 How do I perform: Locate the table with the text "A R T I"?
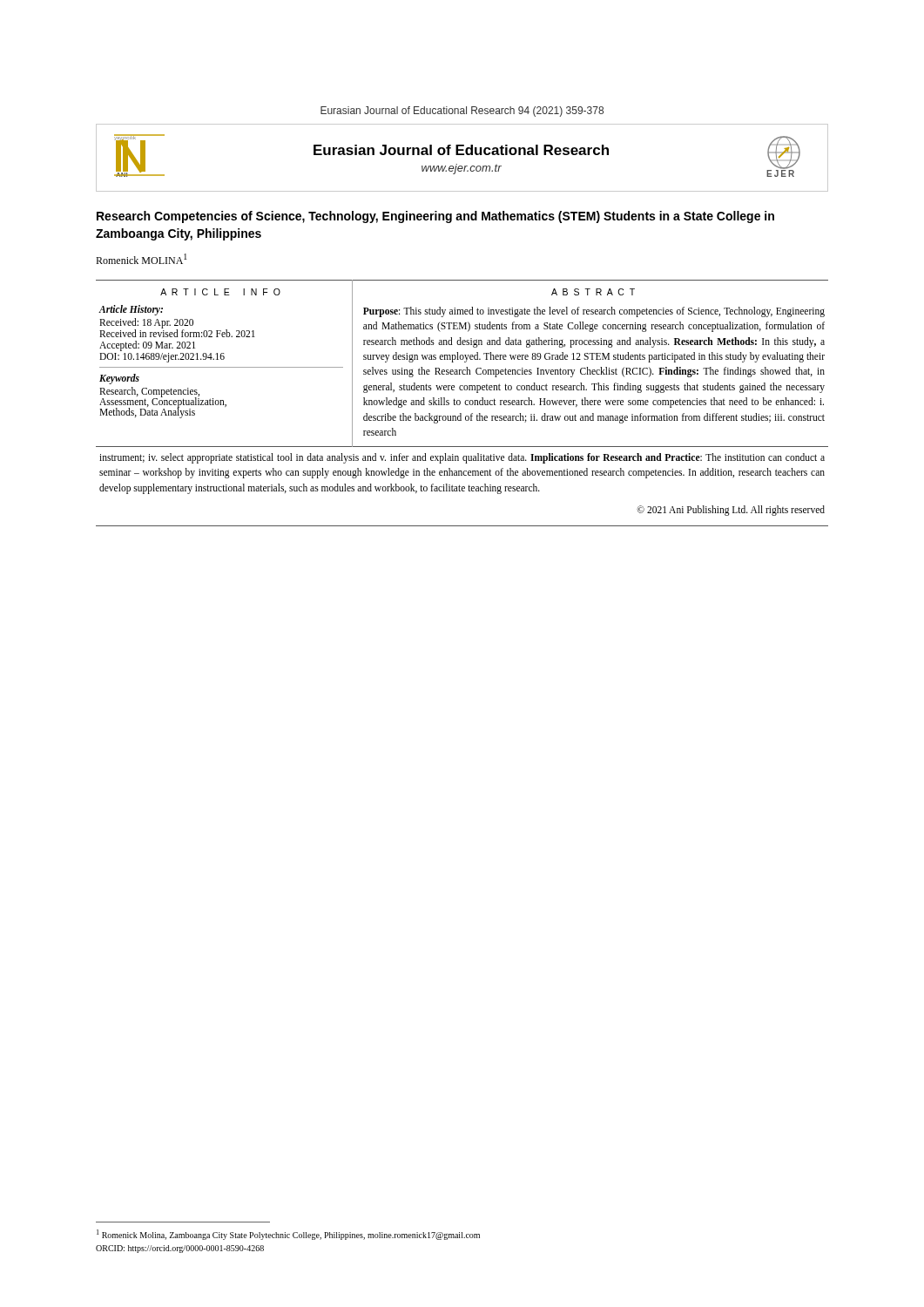(462, 363)
